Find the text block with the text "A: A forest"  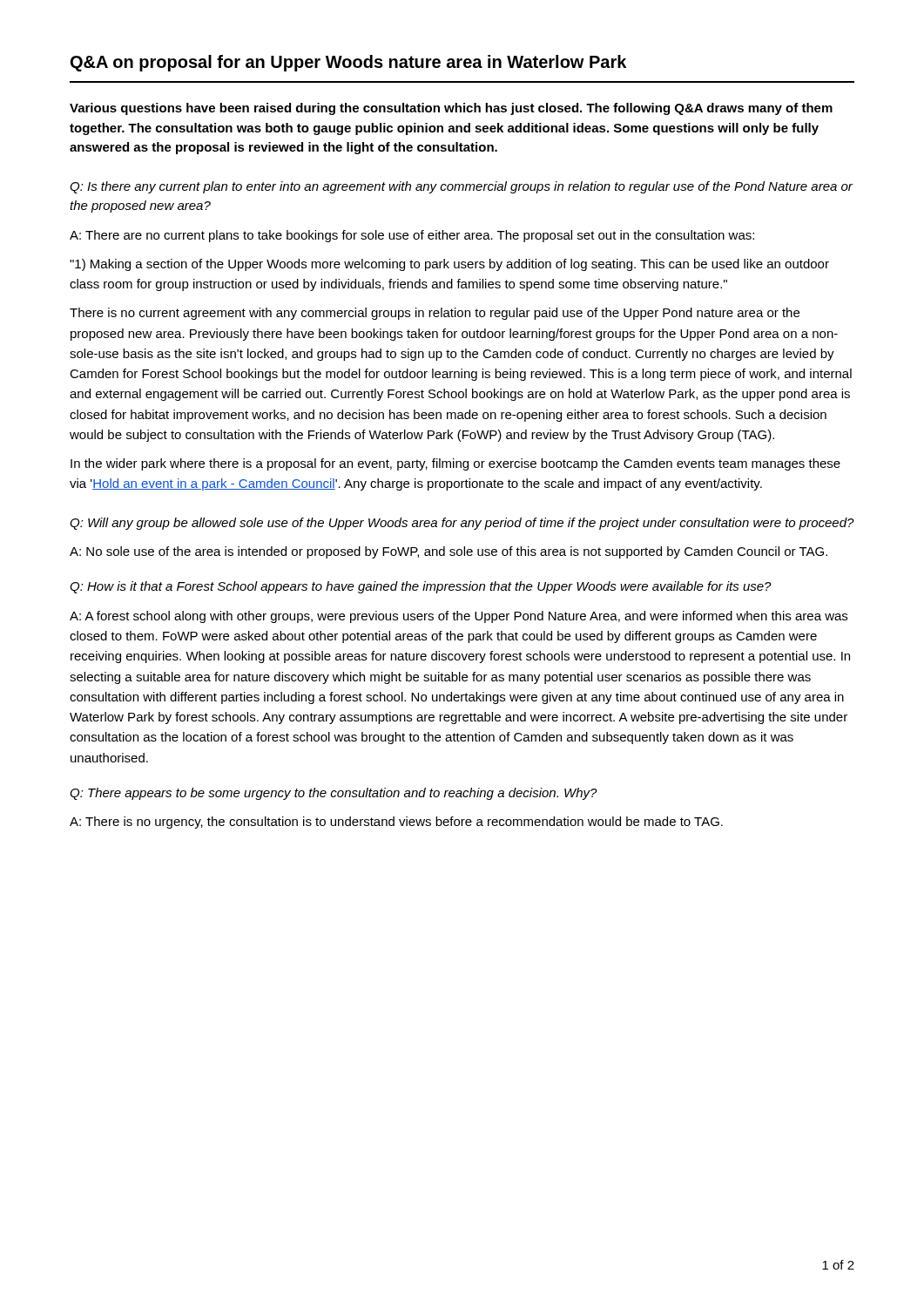pos(462,686)
